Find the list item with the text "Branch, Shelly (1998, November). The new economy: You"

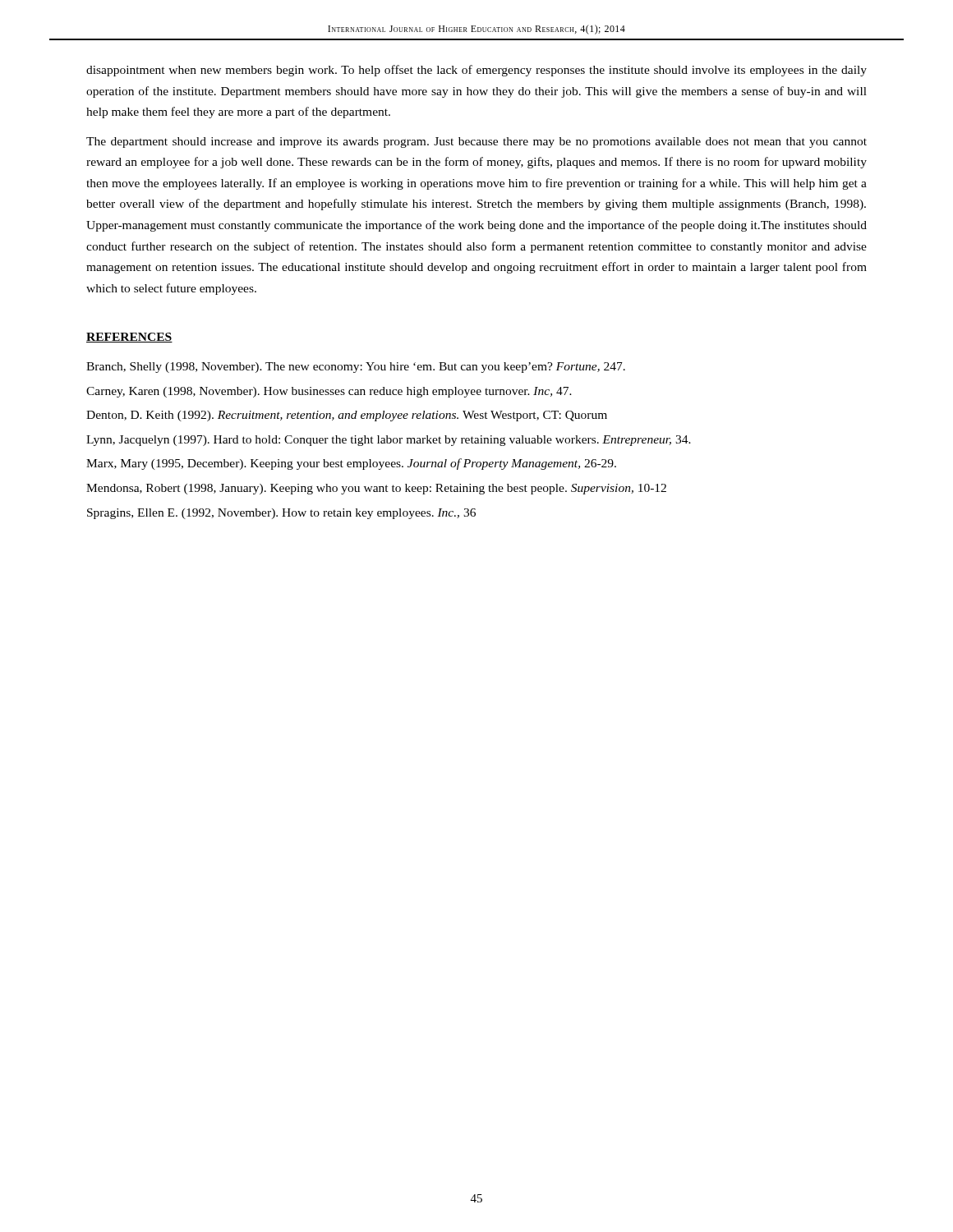(356, 366)
